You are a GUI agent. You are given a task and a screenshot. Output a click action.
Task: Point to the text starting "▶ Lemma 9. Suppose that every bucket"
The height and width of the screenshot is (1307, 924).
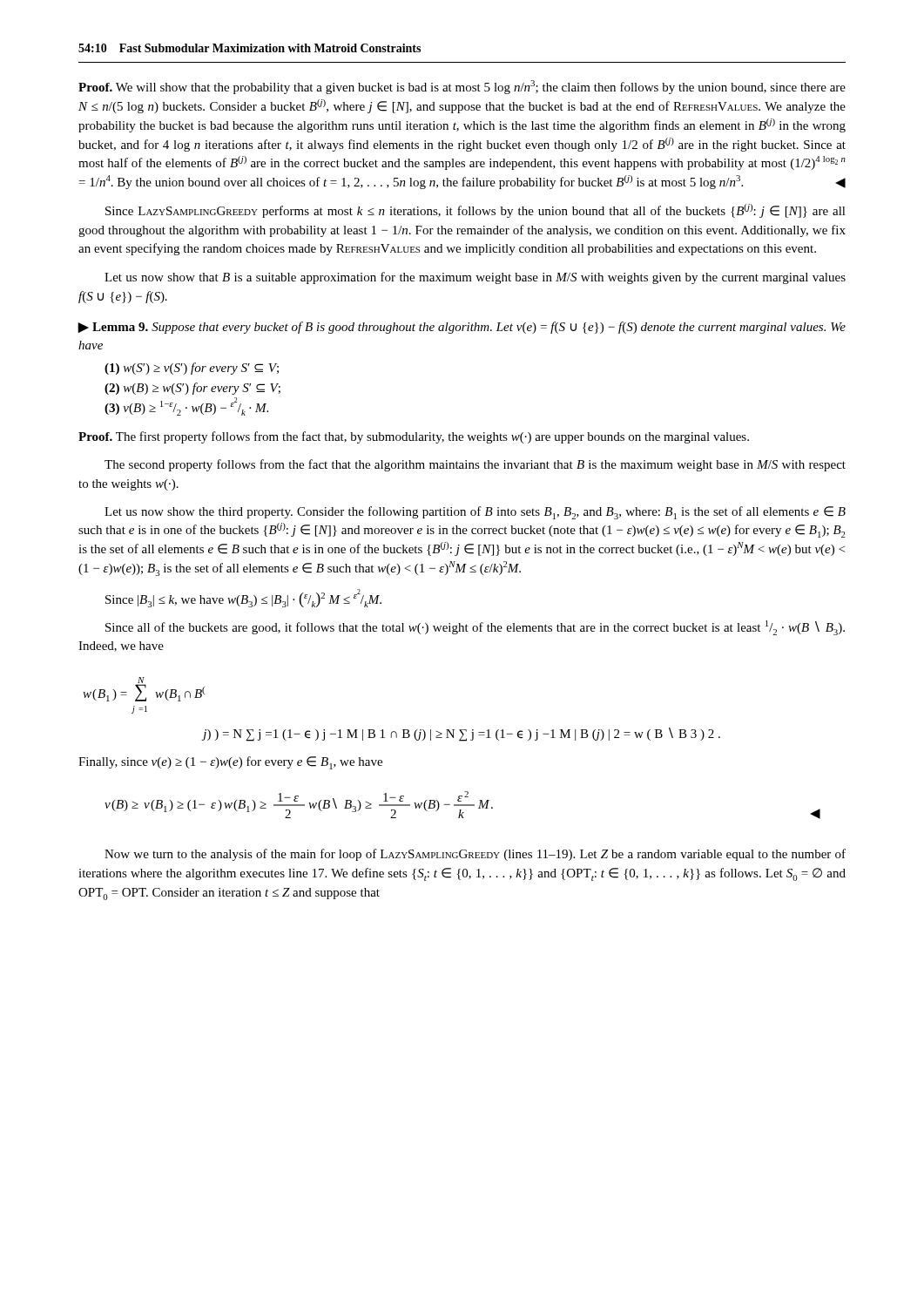(x=462, y=336)
